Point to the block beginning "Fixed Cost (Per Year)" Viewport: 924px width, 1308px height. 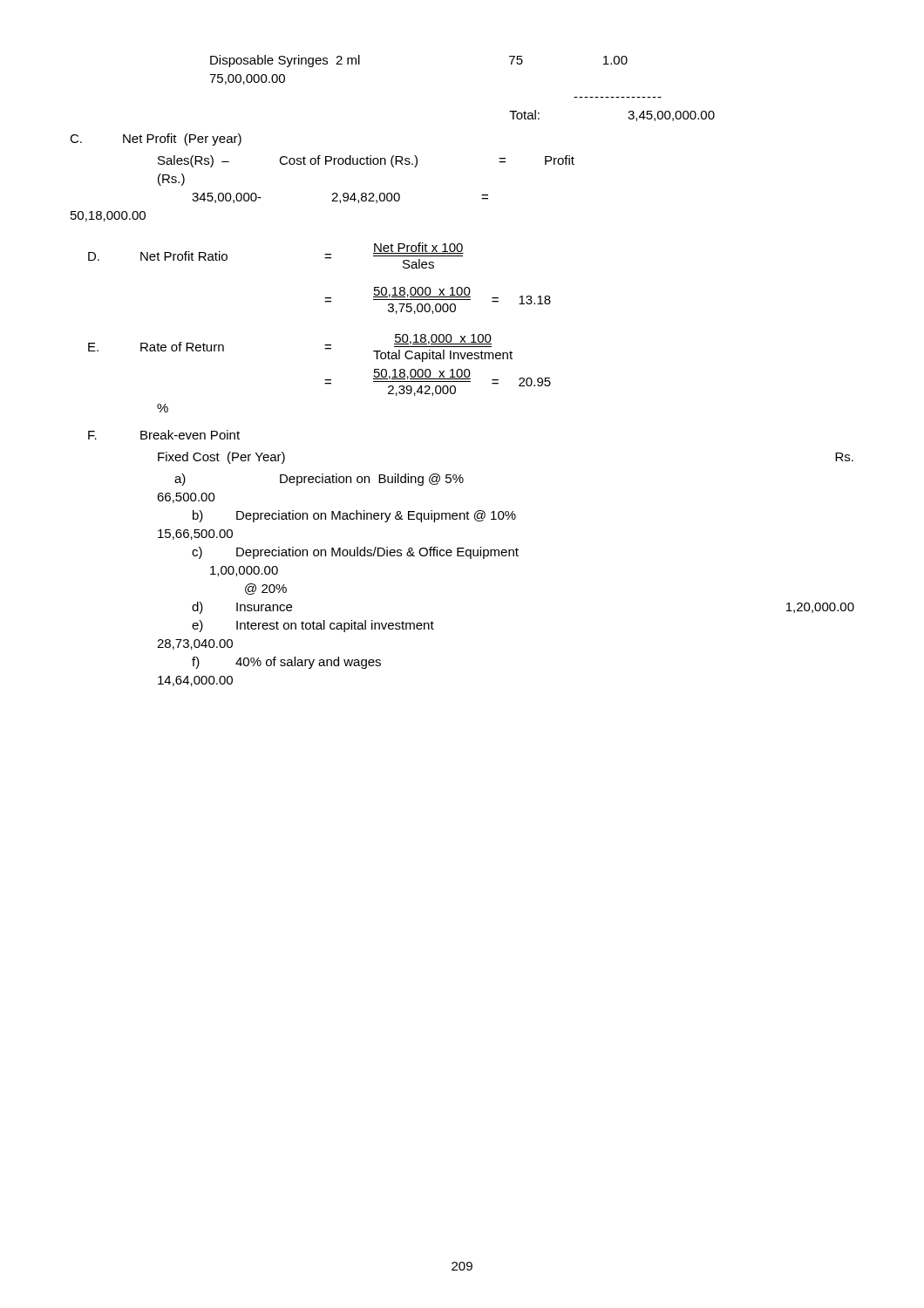pyautogui.click(x=229, y=457)
